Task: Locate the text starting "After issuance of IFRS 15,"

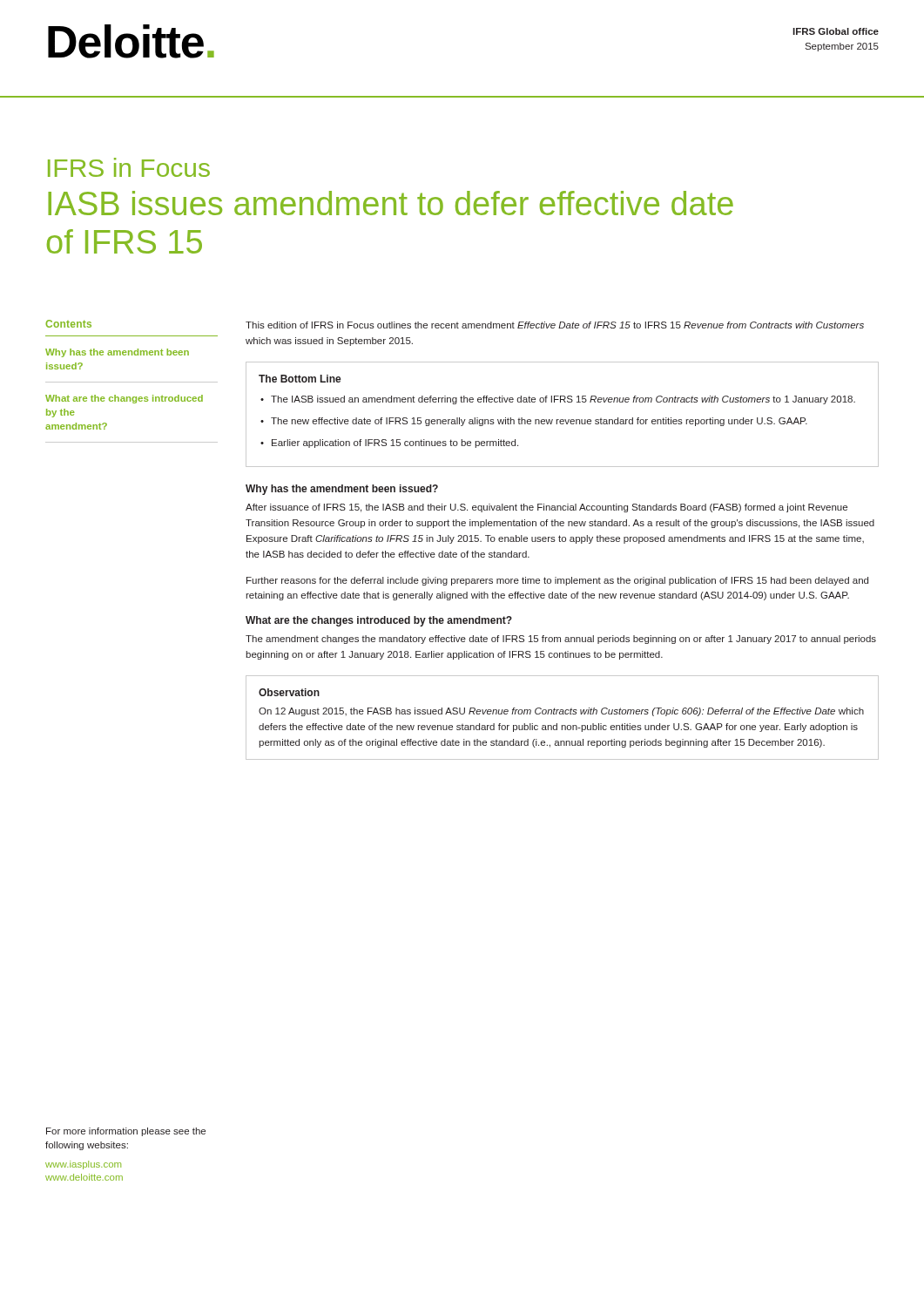Action: pyautogui.click(x=560, y=531)
